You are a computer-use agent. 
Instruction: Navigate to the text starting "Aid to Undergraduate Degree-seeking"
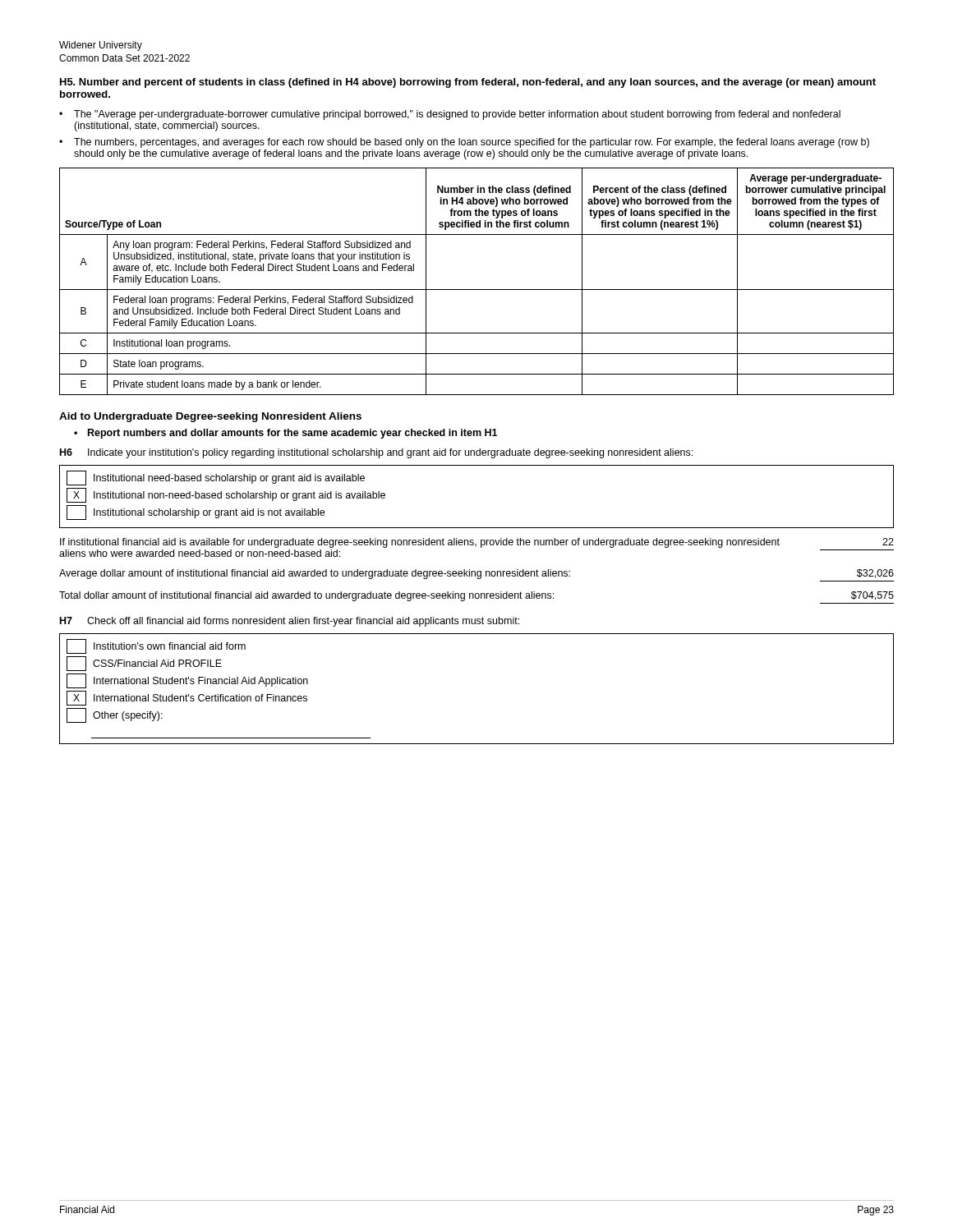tap(211, 416)
